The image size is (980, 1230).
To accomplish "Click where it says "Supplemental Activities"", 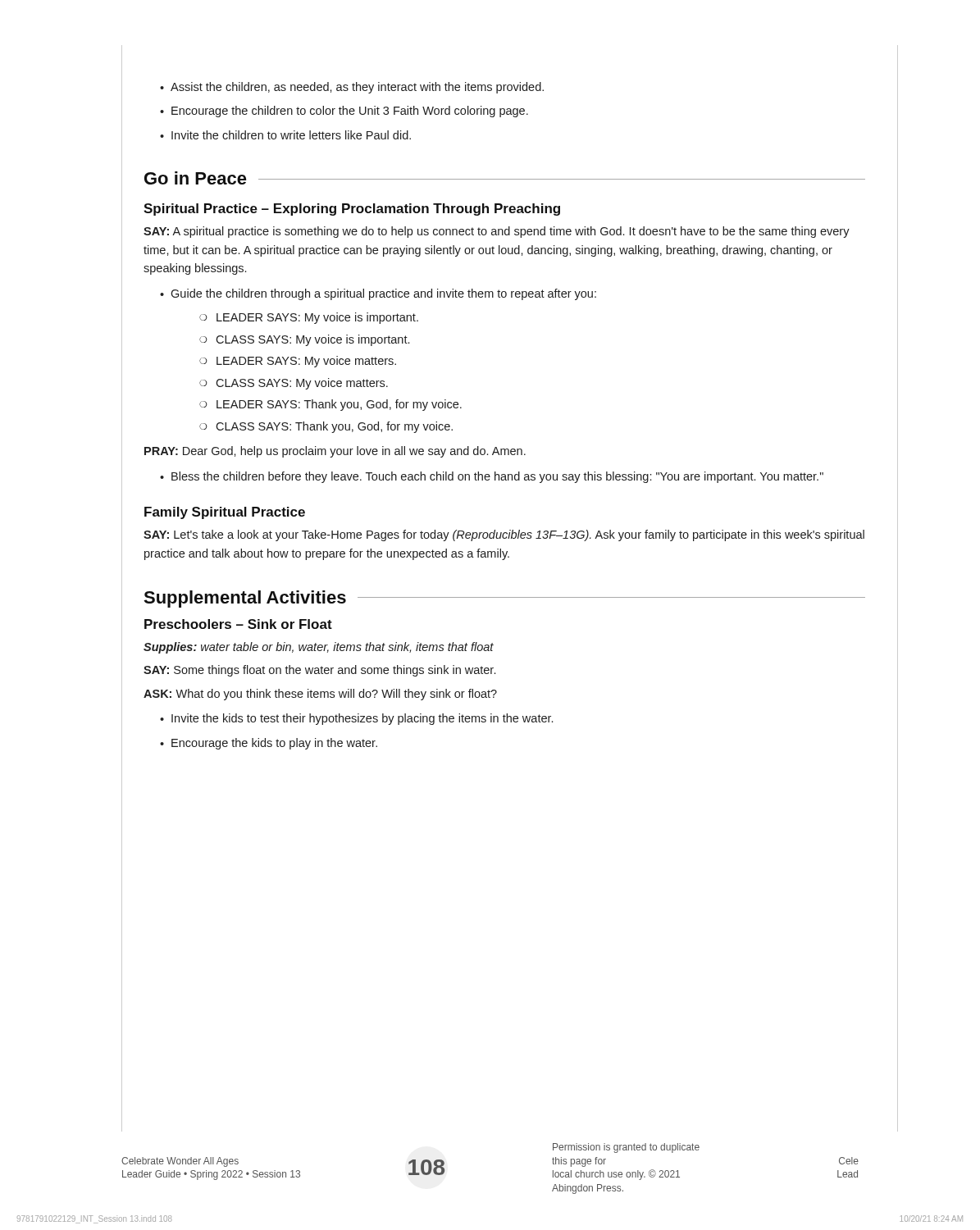I will (x=504, y=598).
